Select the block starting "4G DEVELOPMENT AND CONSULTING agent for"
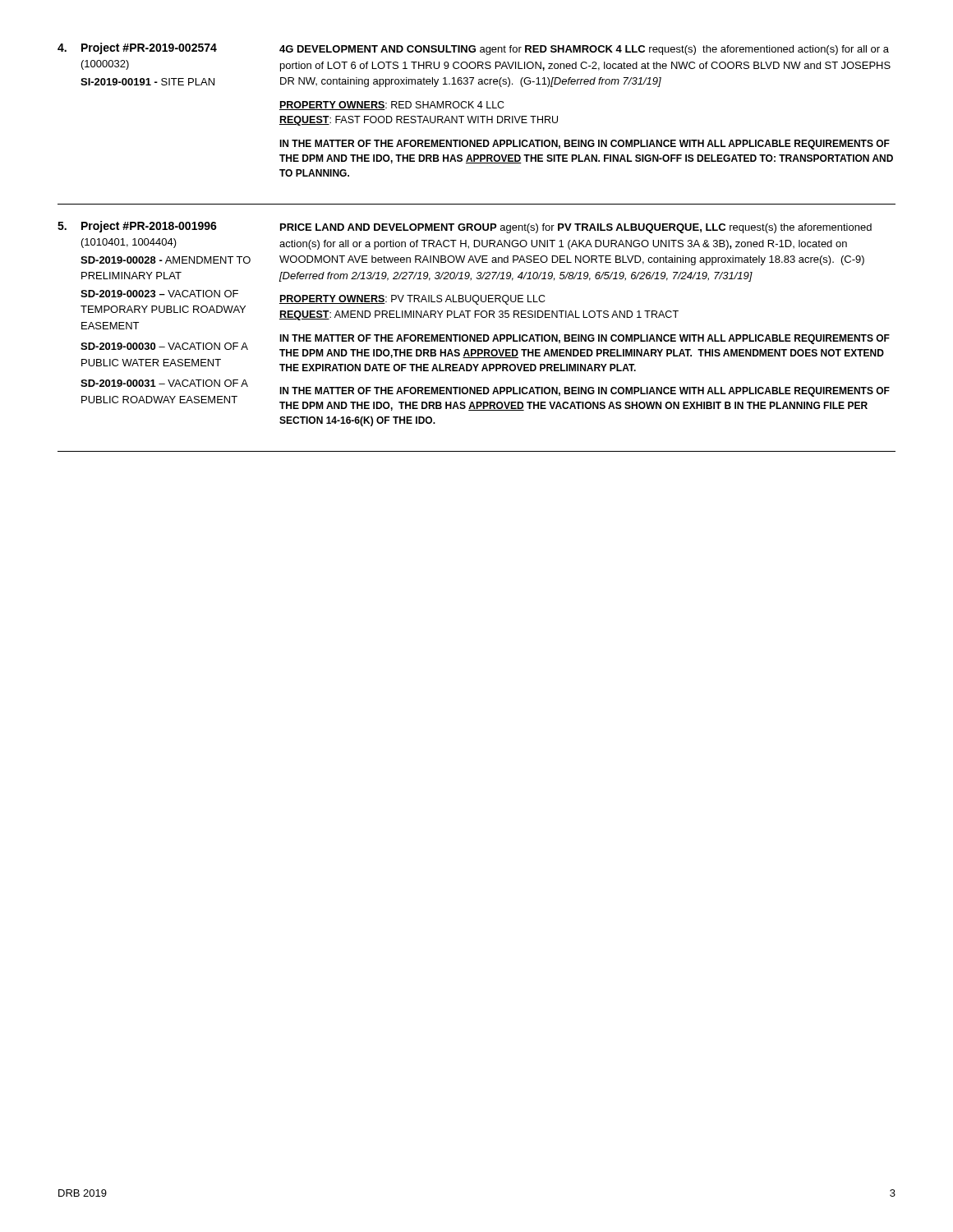This screenshot has width=953, height=1232. [x=585, y=65]
